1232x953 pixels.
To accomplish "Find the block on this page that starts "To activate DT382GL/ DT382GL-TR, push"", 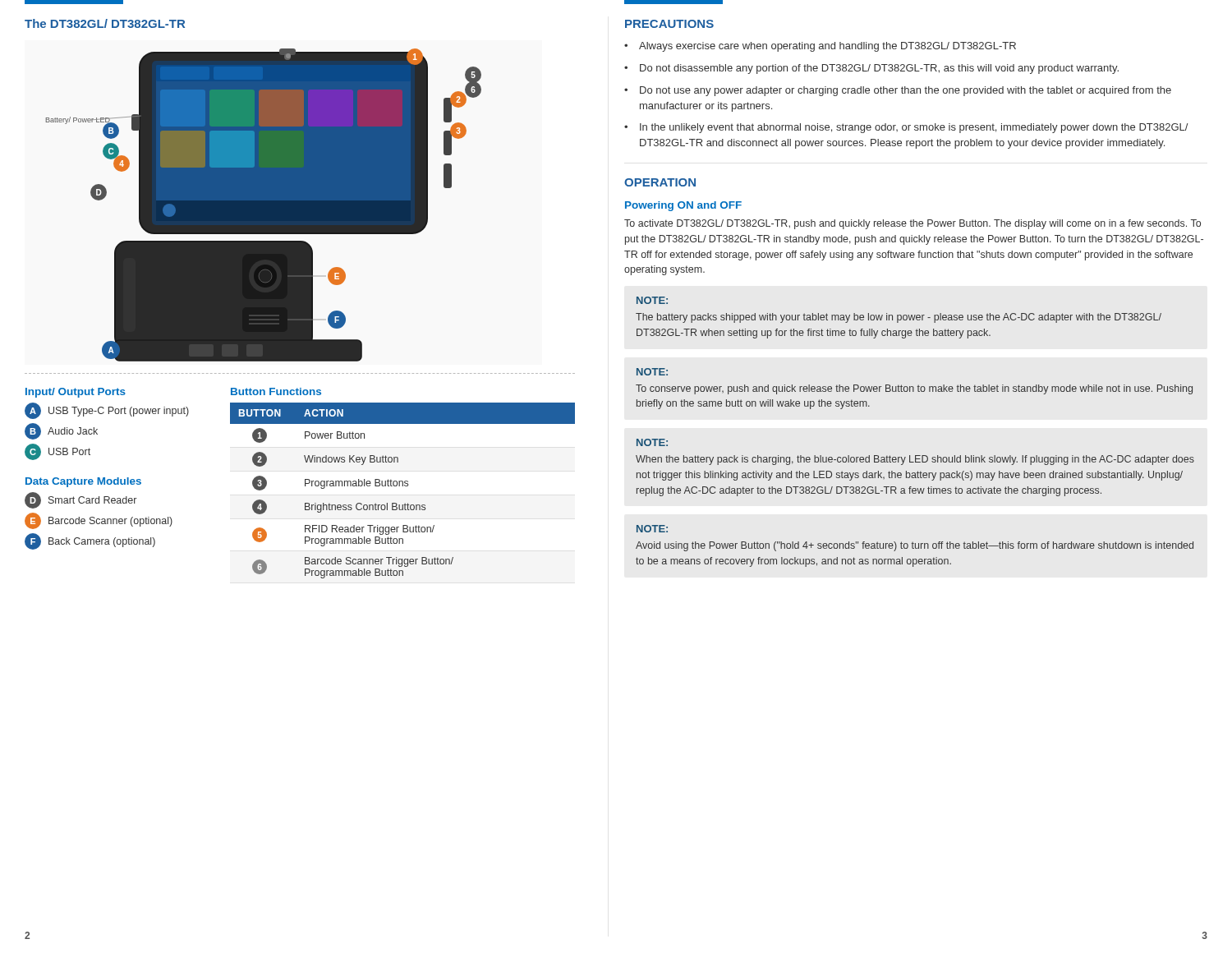I will 914,247.
